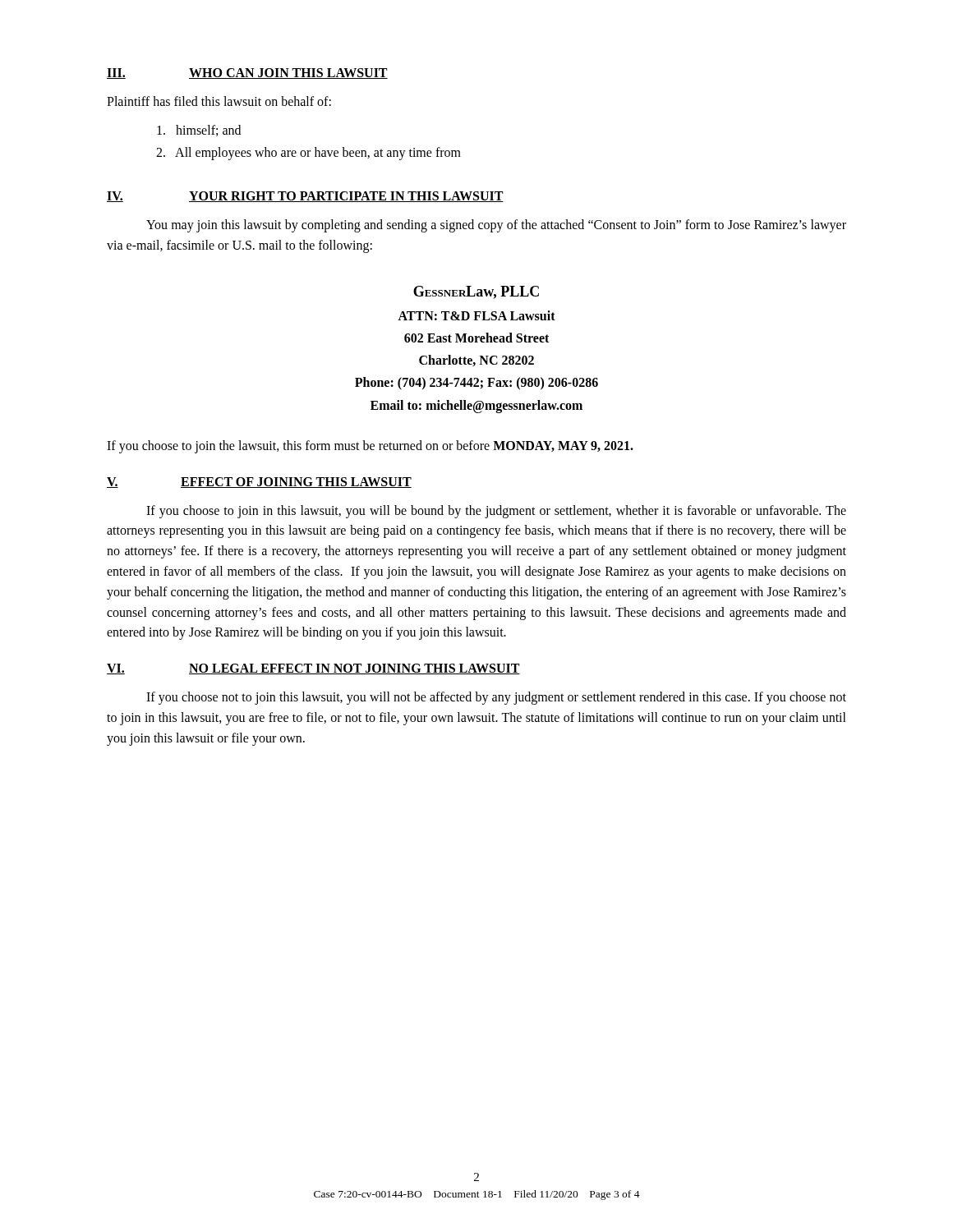Image resolution: width=953 pixels, height=1232 pixels.
Task: Locate the text block that reads "If you choose to join the lawsuit,"
Action: click(x=370, y=445)
